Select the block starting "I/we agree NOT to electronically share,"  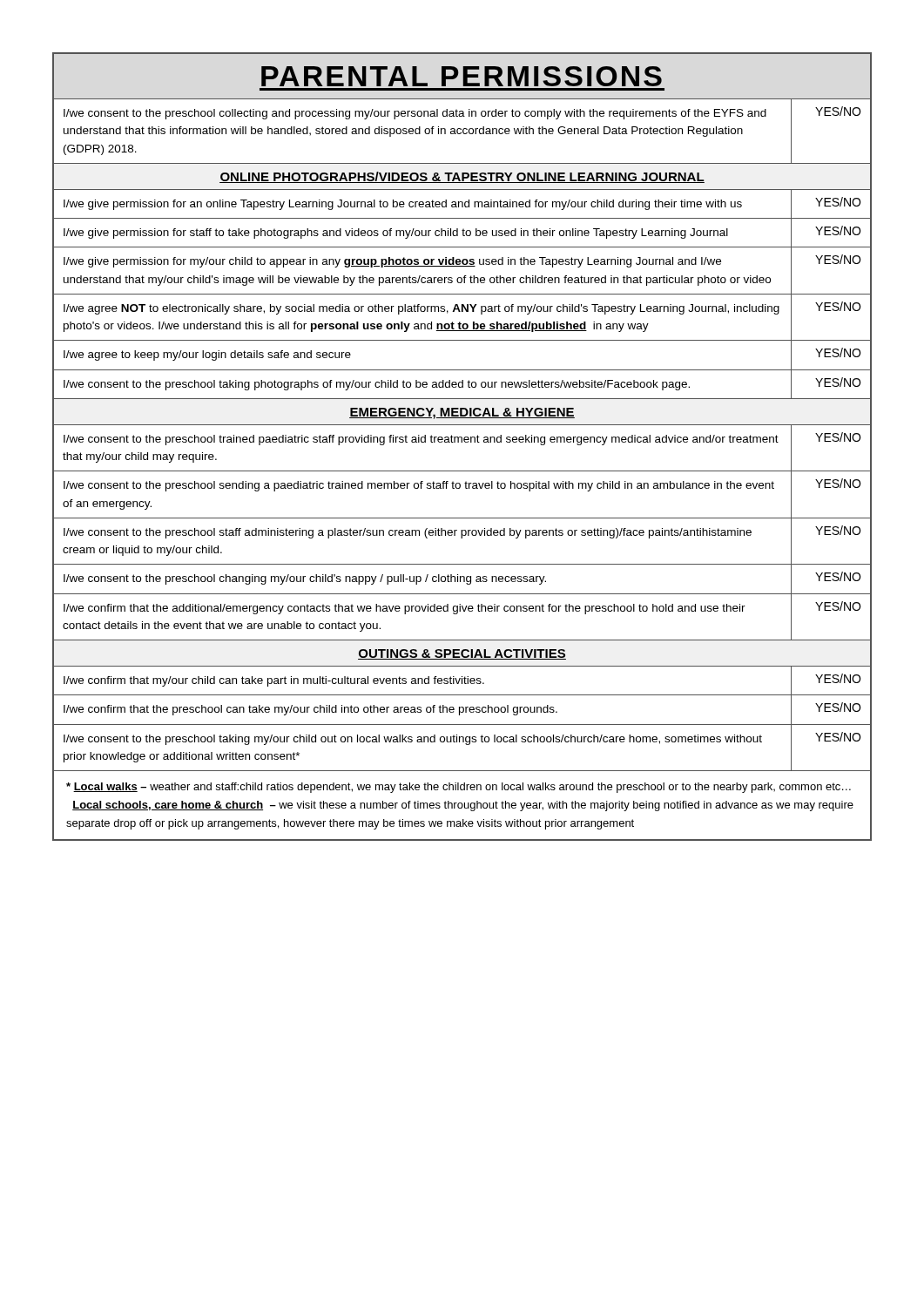462,317
